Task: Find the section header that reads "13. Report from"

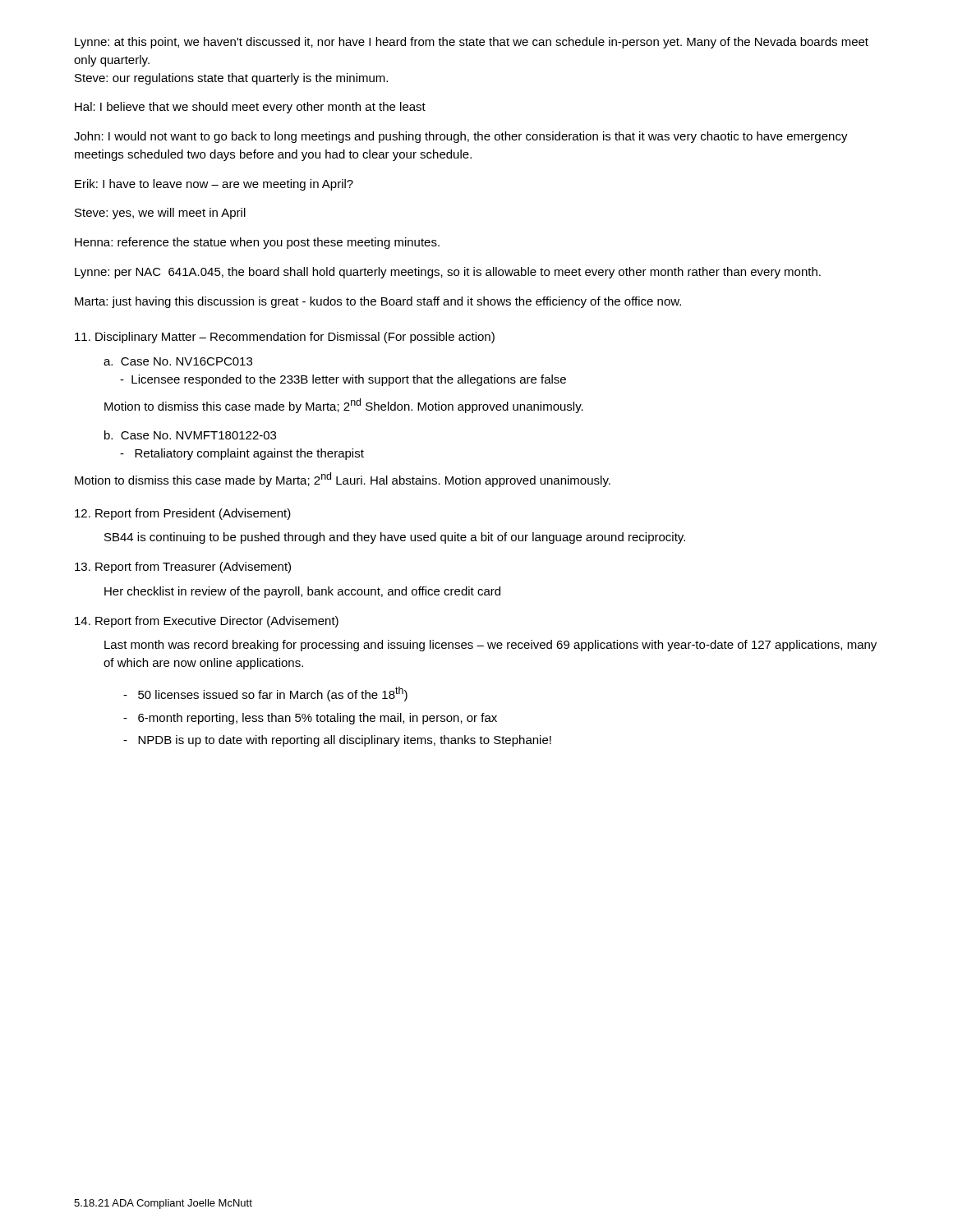Action: pos(183,566)
